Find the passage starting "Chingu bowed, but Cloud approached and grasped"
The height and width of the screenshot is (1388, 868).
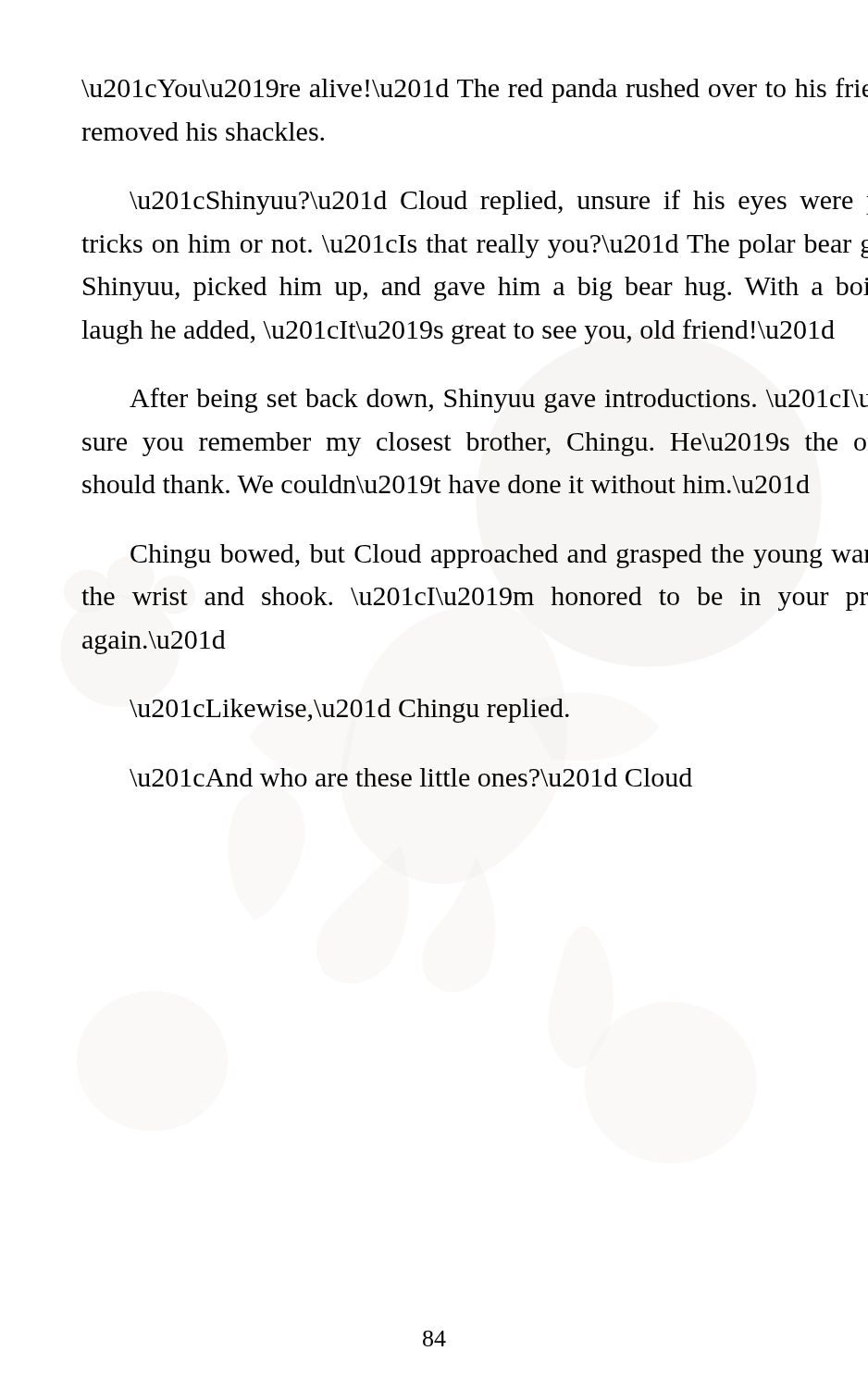475,595
